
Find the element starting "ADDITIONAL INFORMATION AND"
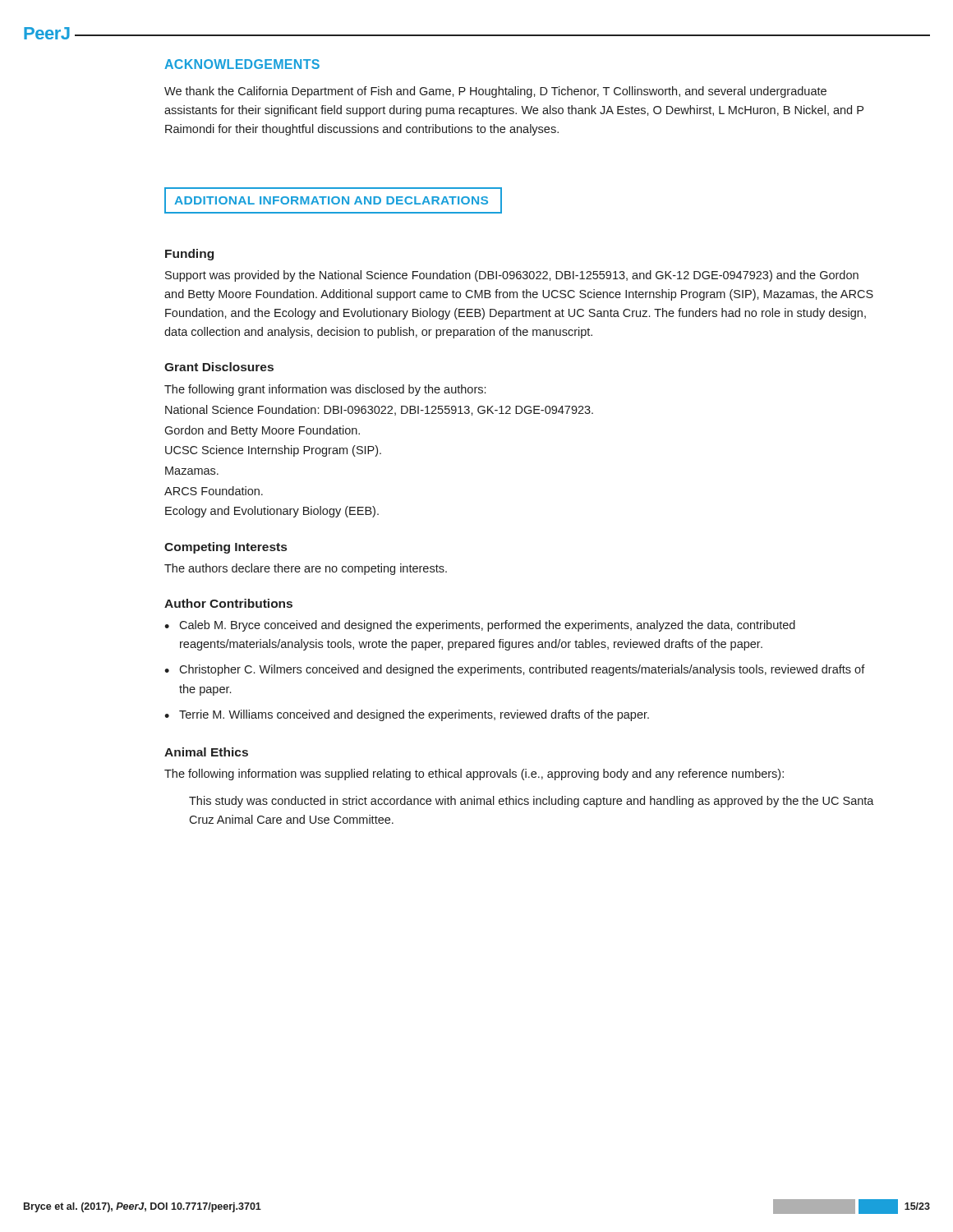333,200
